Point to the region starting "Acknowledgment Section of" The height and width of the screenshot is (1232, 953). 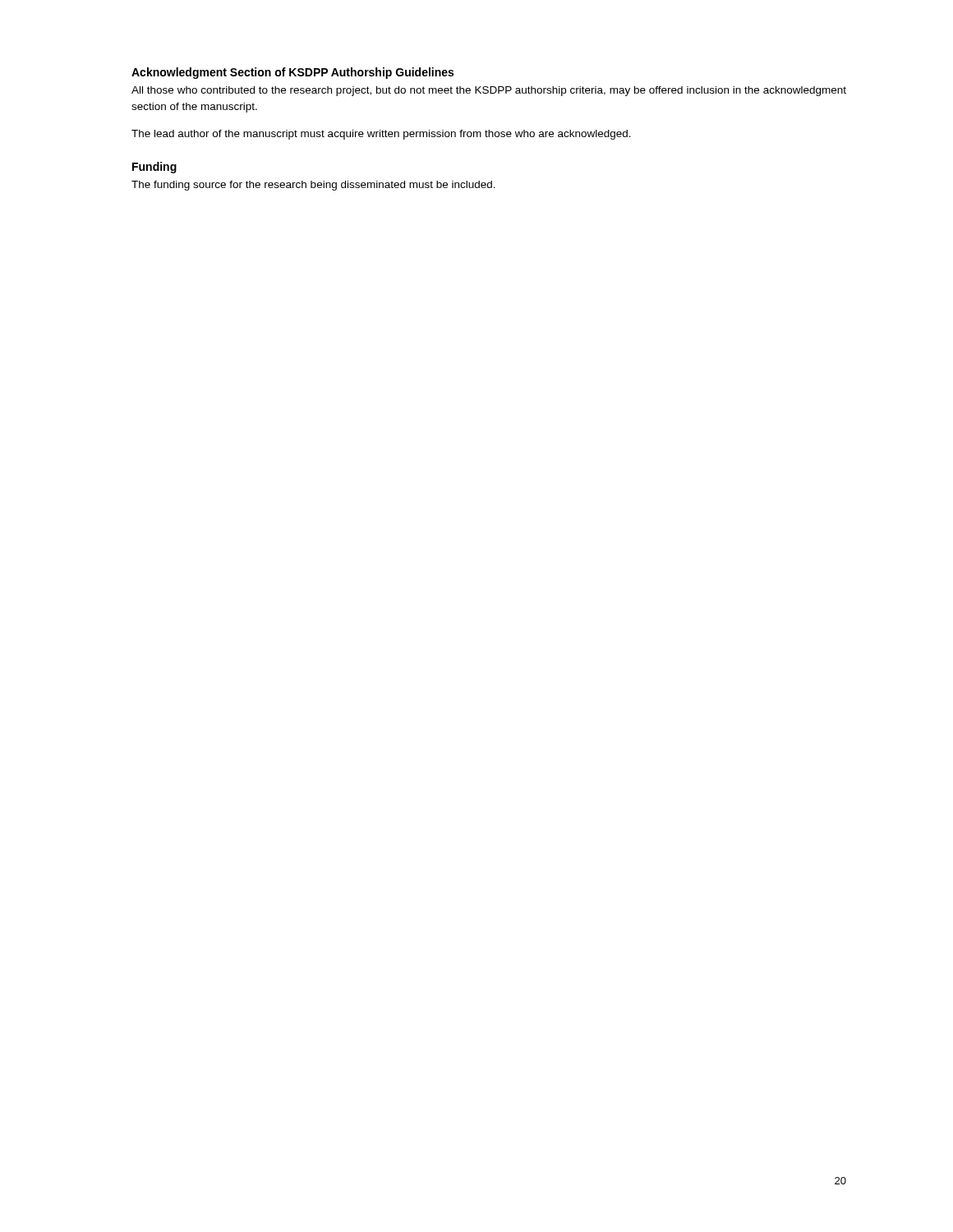pyautogui.click(x=293, y=72)
